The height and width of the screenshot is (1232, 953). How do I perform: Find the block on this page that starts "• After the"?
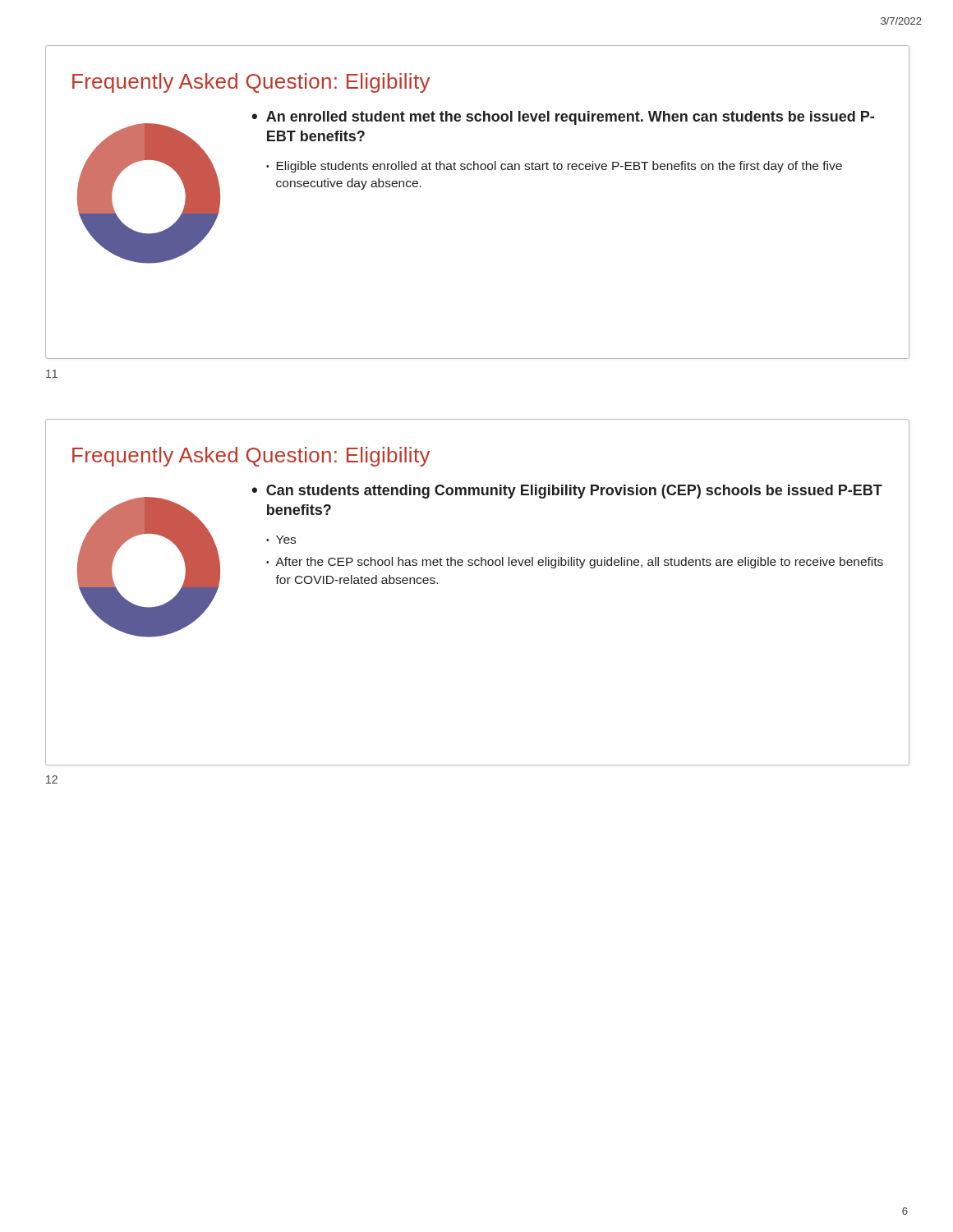click(x=575, y=571)
